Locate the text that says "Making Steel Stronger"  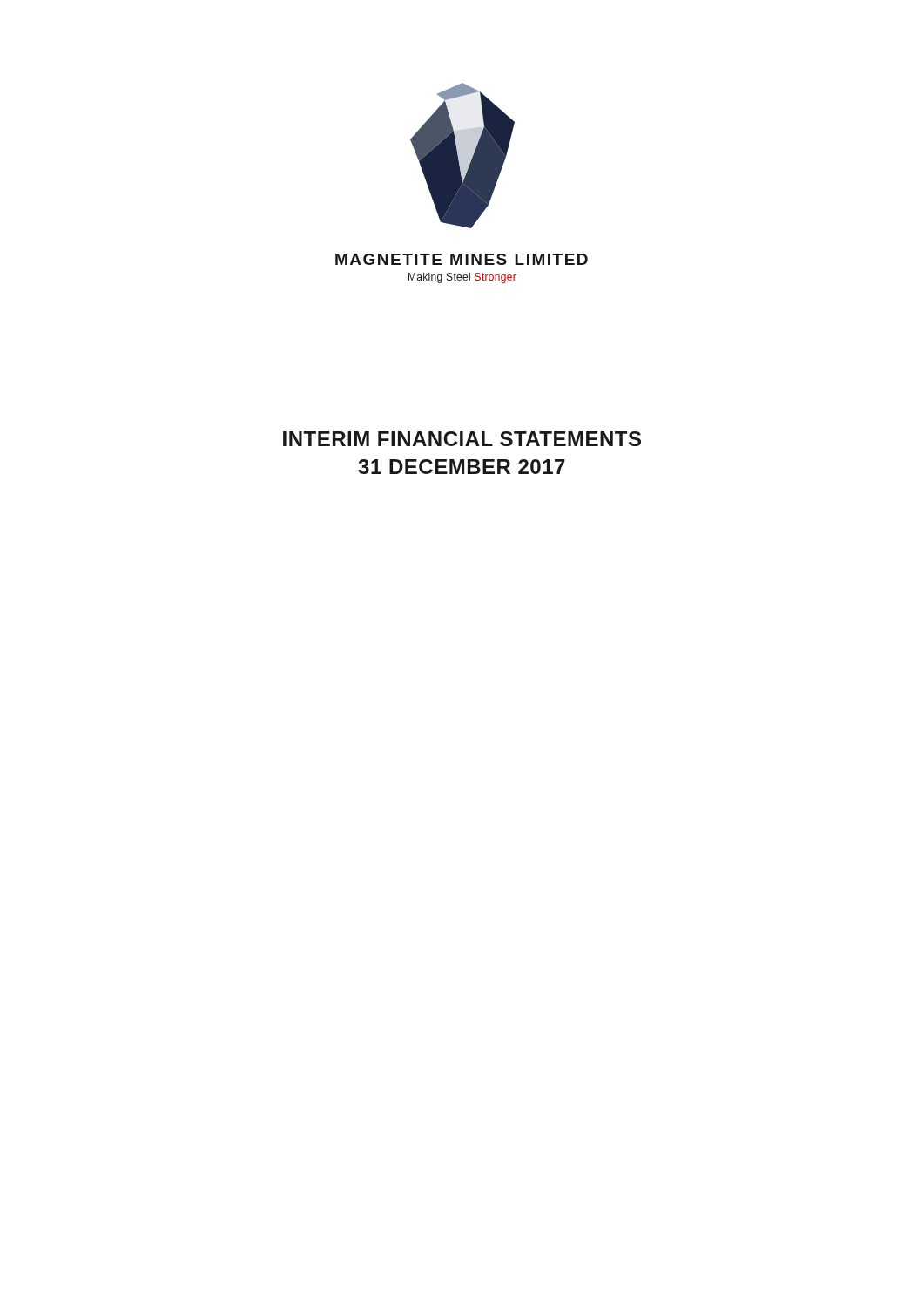tap(462, 277)
